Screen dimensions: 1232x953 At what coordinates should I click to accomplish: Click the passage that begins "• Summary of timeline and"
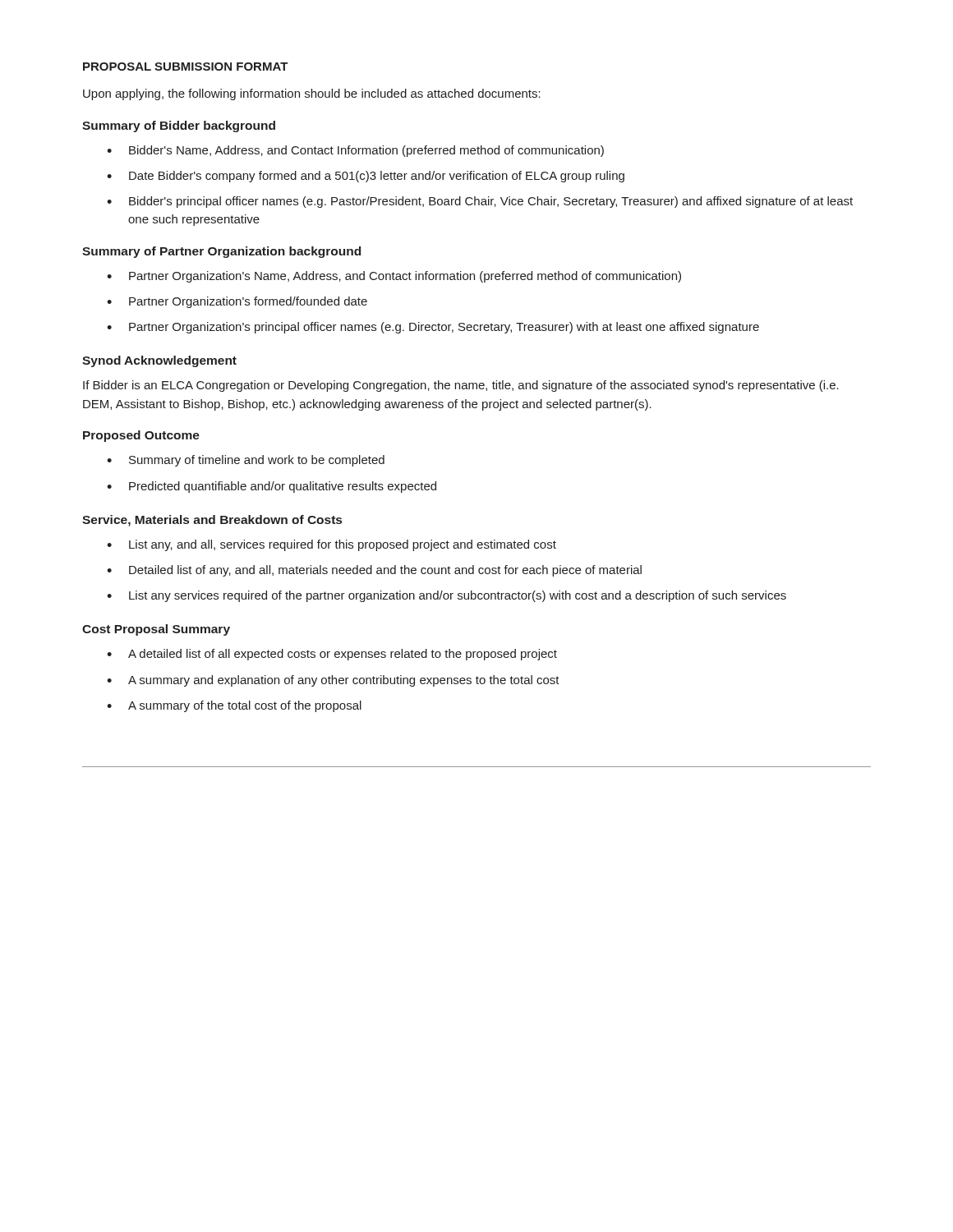point(246,461)
